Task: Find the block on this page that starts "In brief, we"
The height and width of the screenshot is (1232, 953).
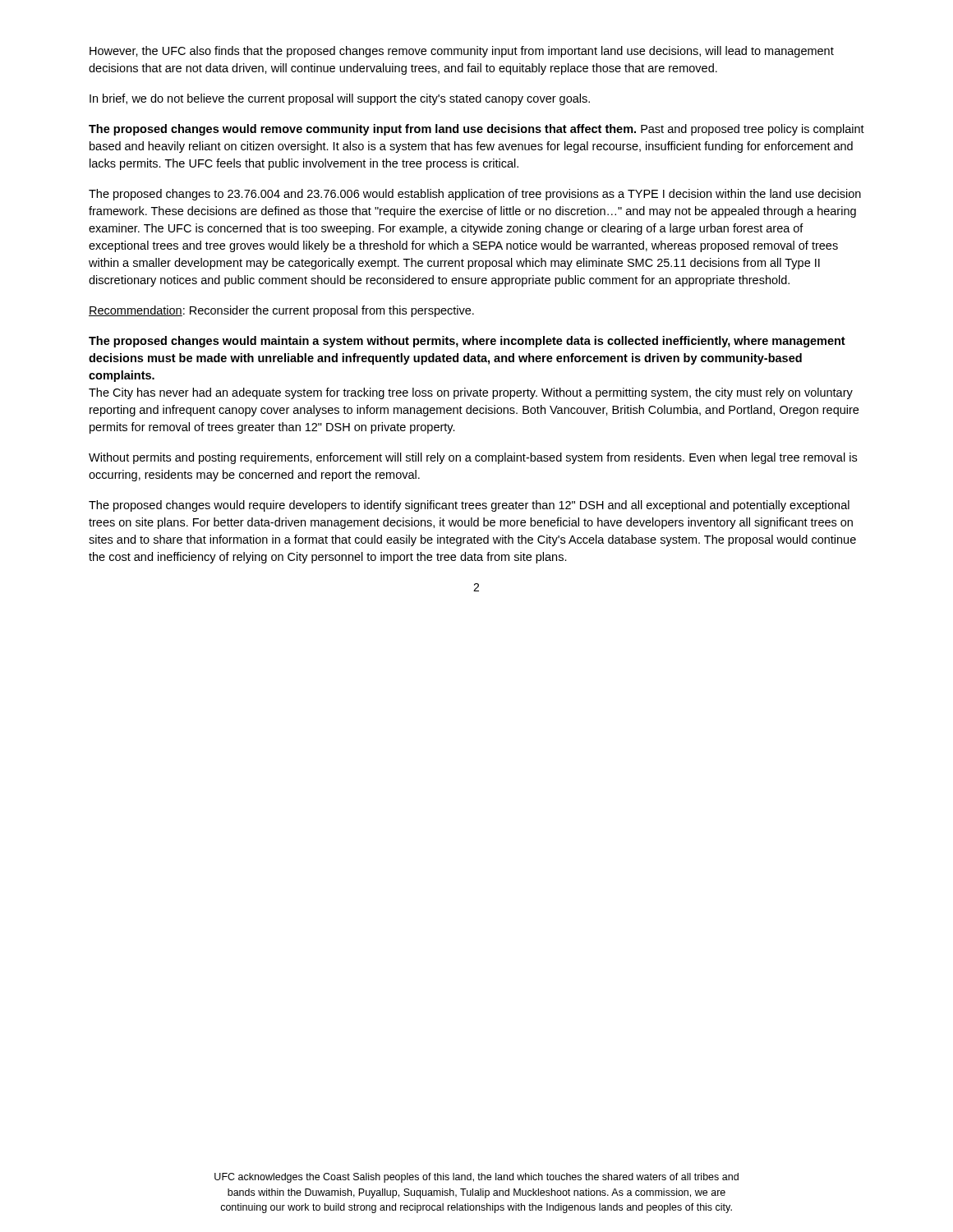Action: pos(340,99)
